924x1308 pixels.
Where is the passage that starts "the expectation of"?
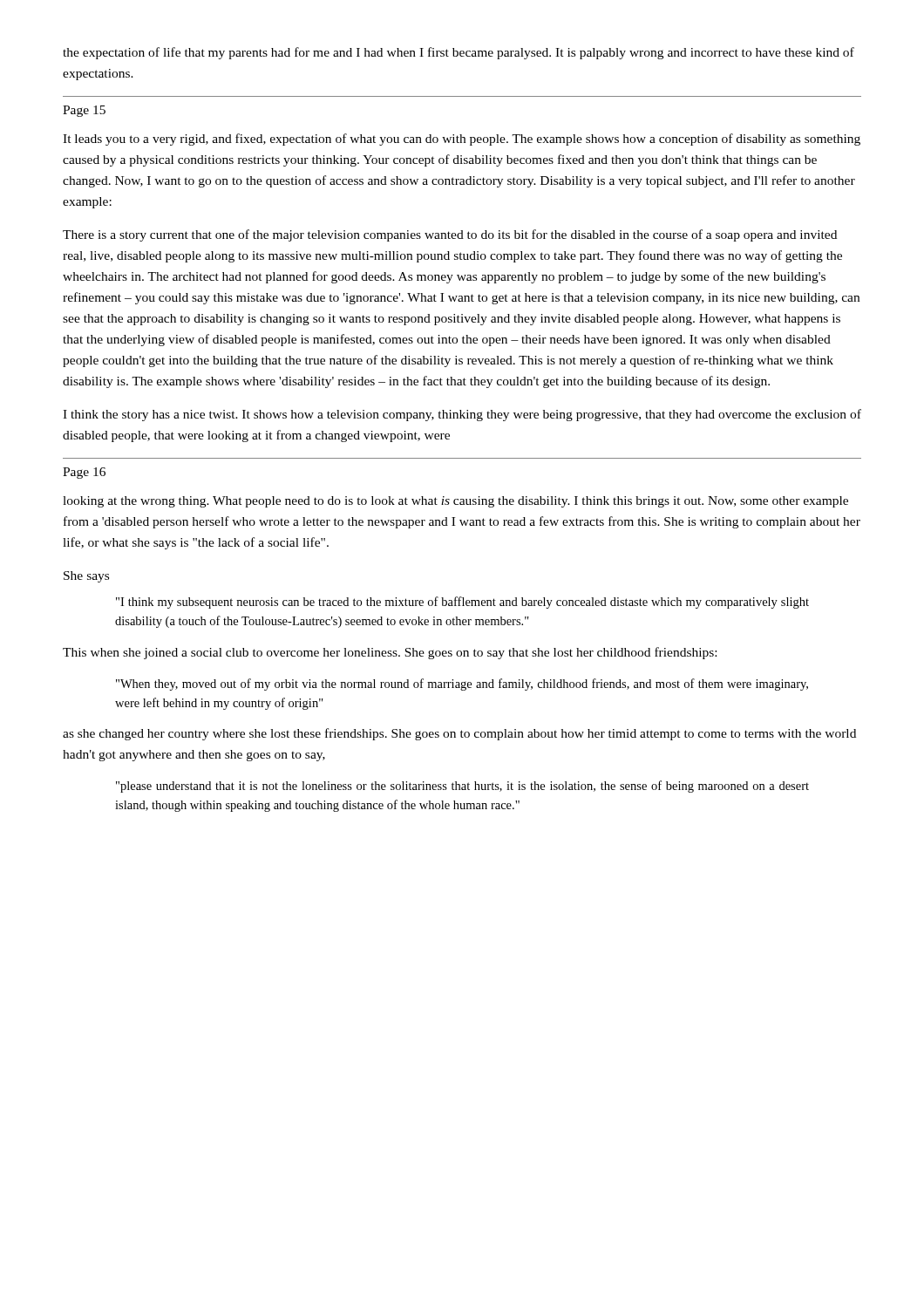point(458,62)
